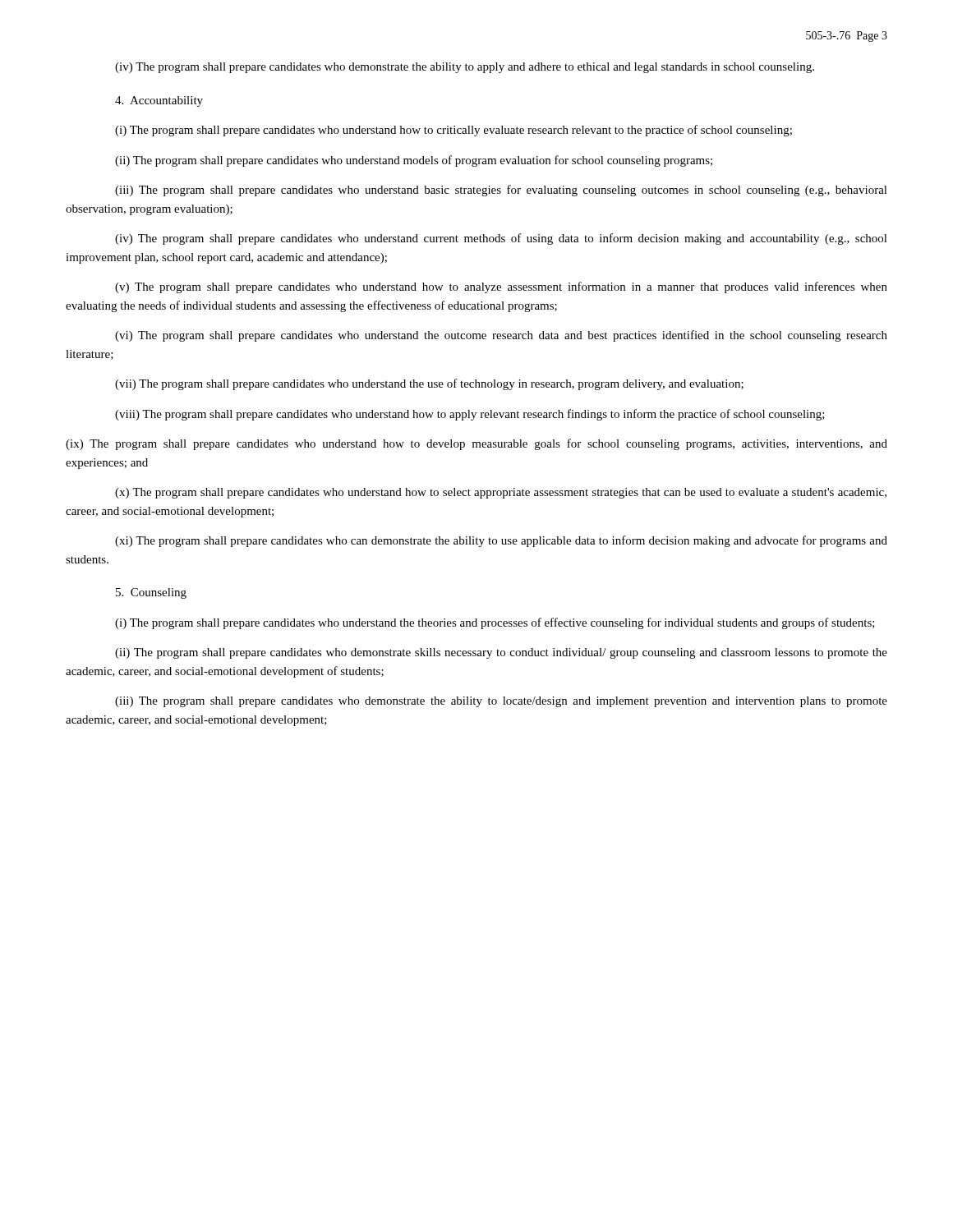This screenshot has width=953, height=1232.
Task: Select the block starting "(v) The program shall prepare candidates who"
Action: point(476,296)
